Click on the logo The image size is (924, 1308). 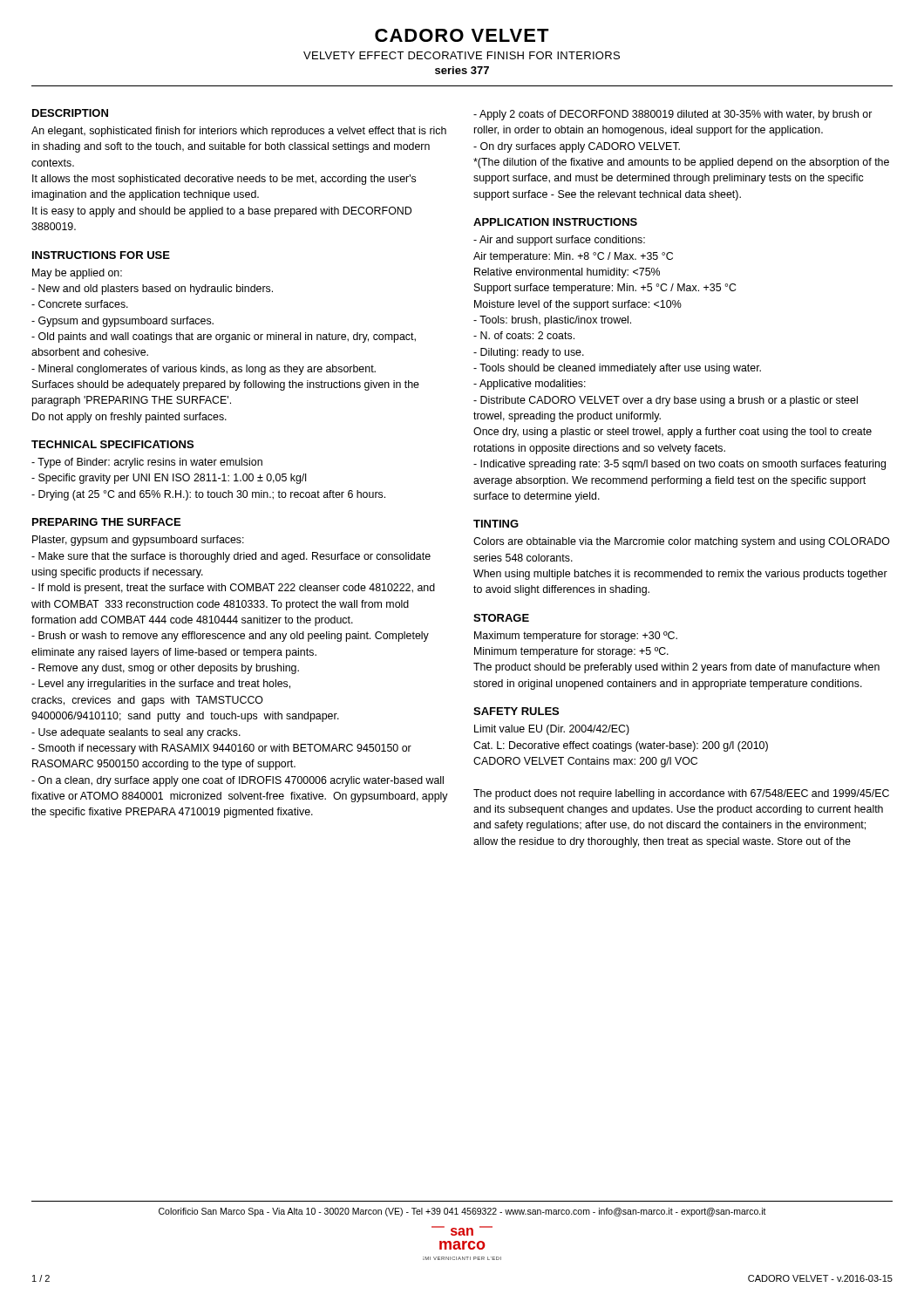(x=462, y=1245)
